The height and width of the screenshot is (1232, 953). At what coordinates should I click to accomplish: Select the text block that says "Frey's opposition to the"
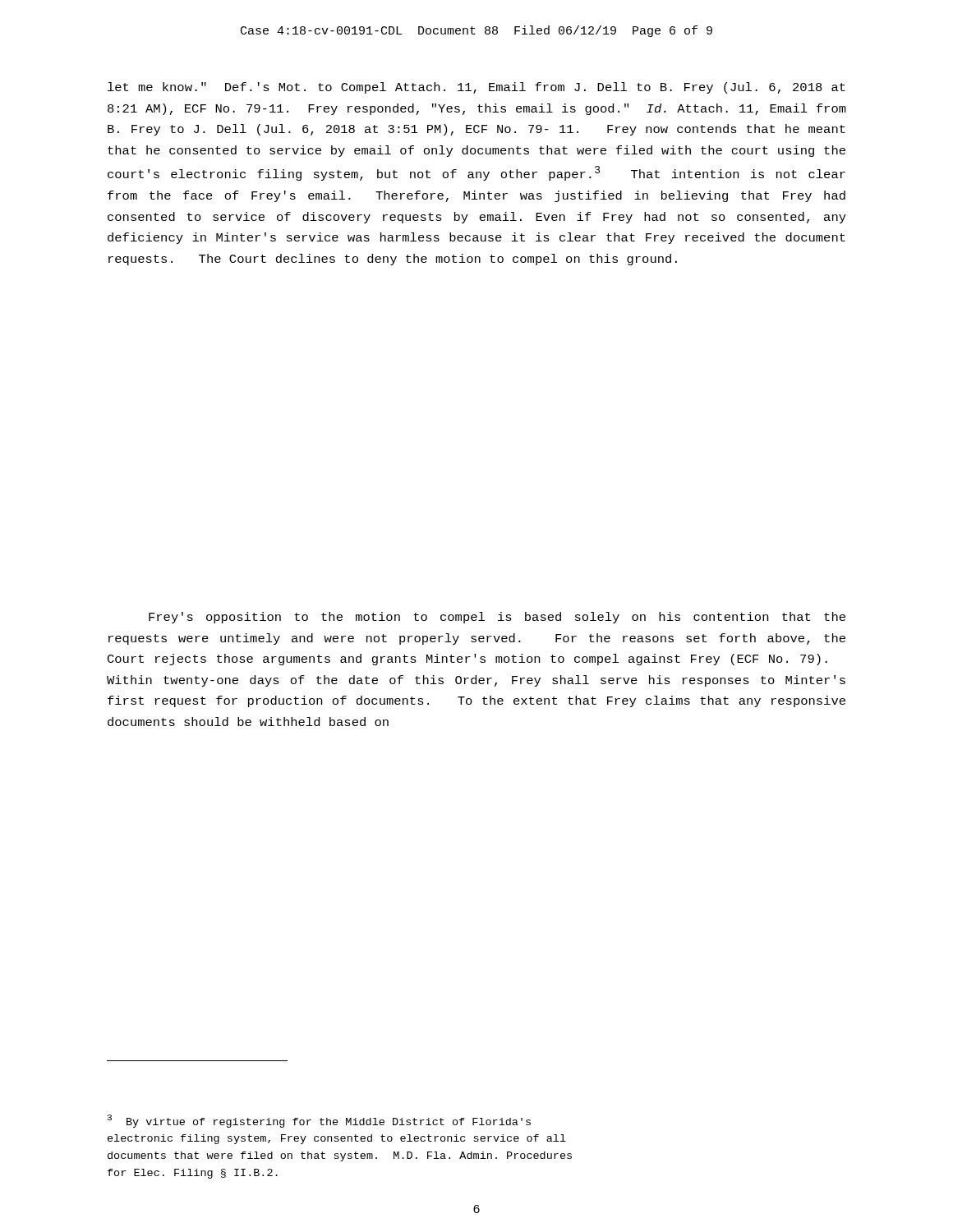click(x=476, y=670)
